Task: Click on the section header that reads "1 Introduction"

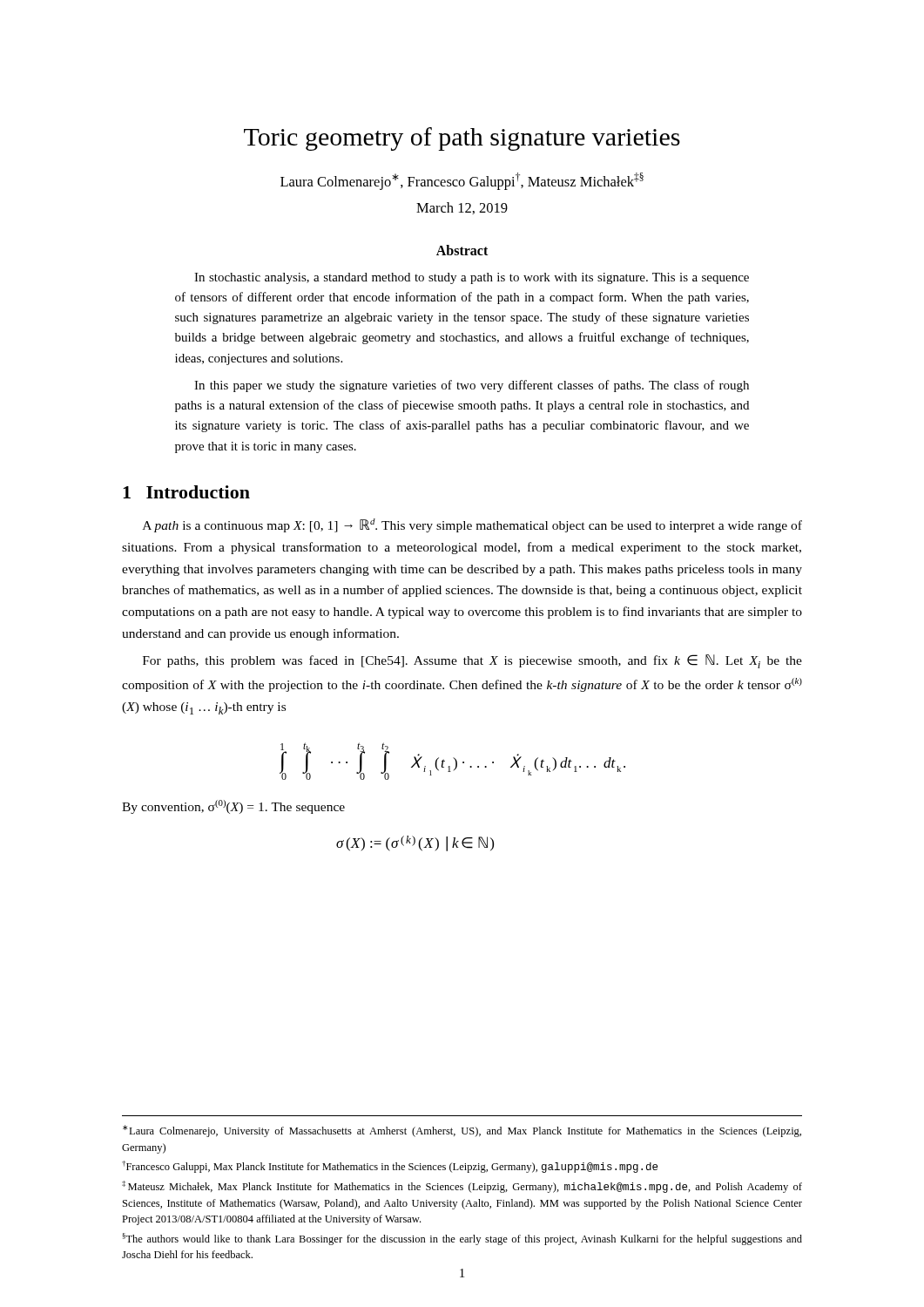Action: (x=186, y=492)
